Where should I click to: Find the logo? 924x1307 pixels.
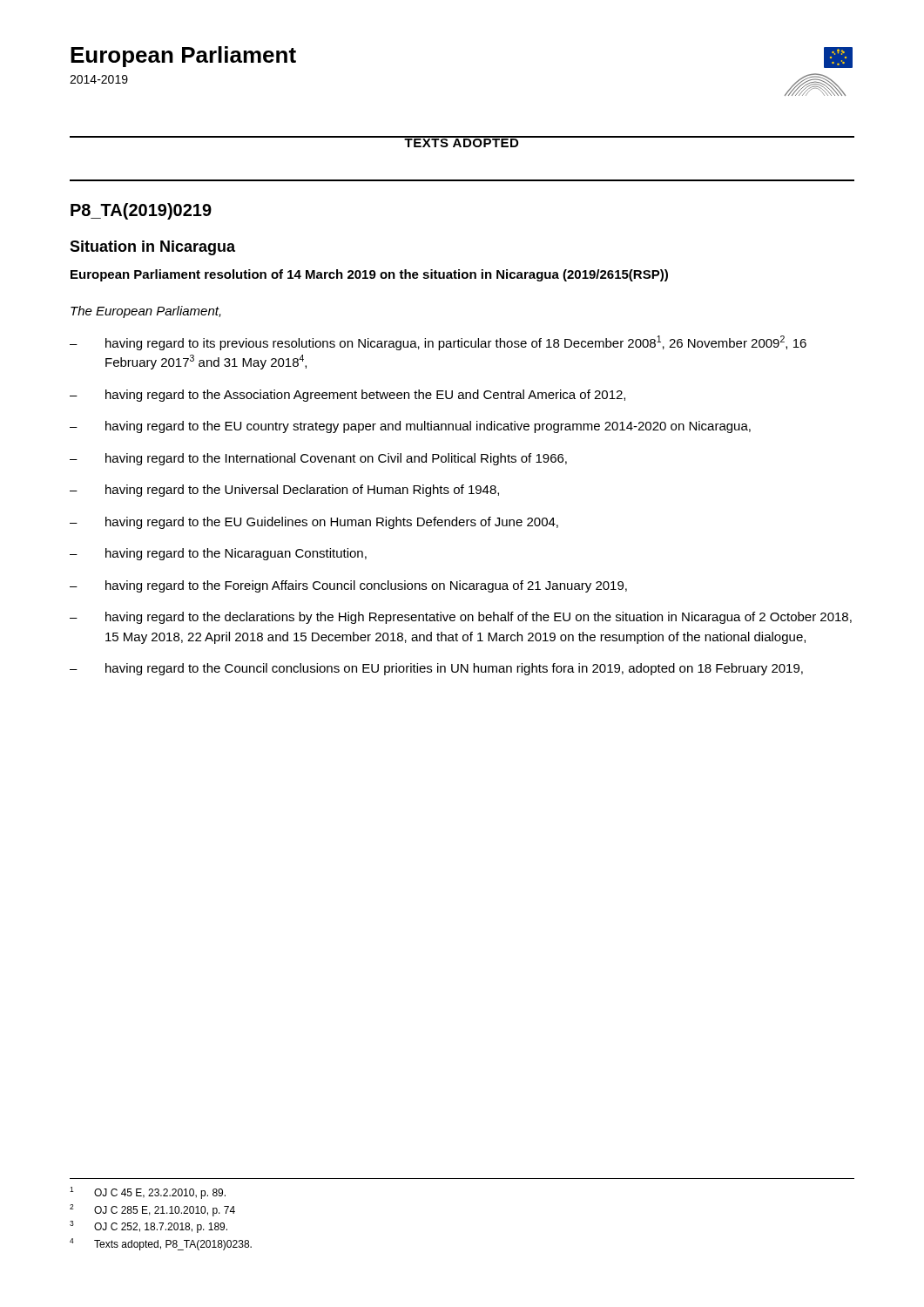click(x=815, y=76)
